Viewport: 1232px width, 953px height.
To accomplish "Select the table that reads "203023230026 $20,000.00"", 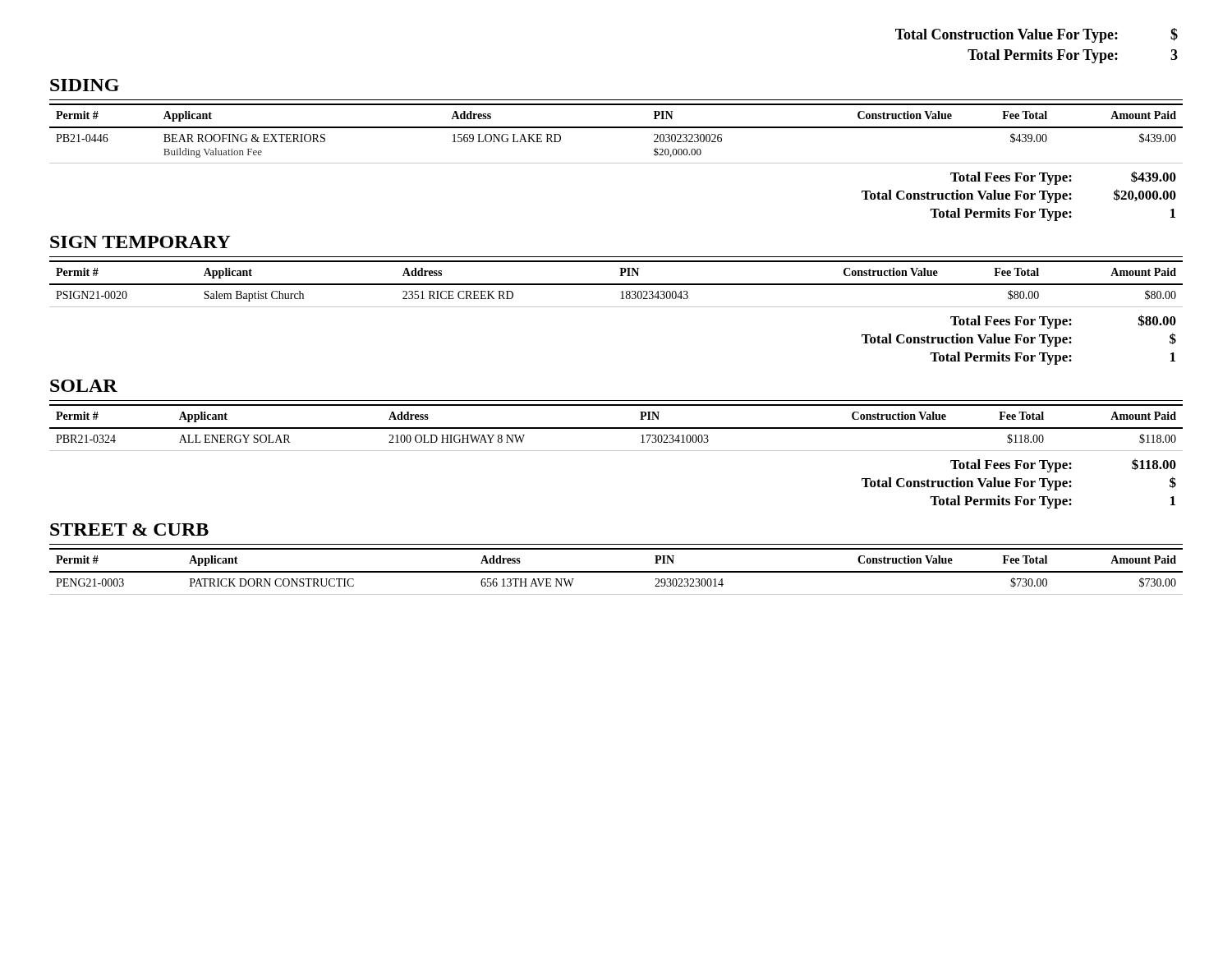I will (616, 134).
